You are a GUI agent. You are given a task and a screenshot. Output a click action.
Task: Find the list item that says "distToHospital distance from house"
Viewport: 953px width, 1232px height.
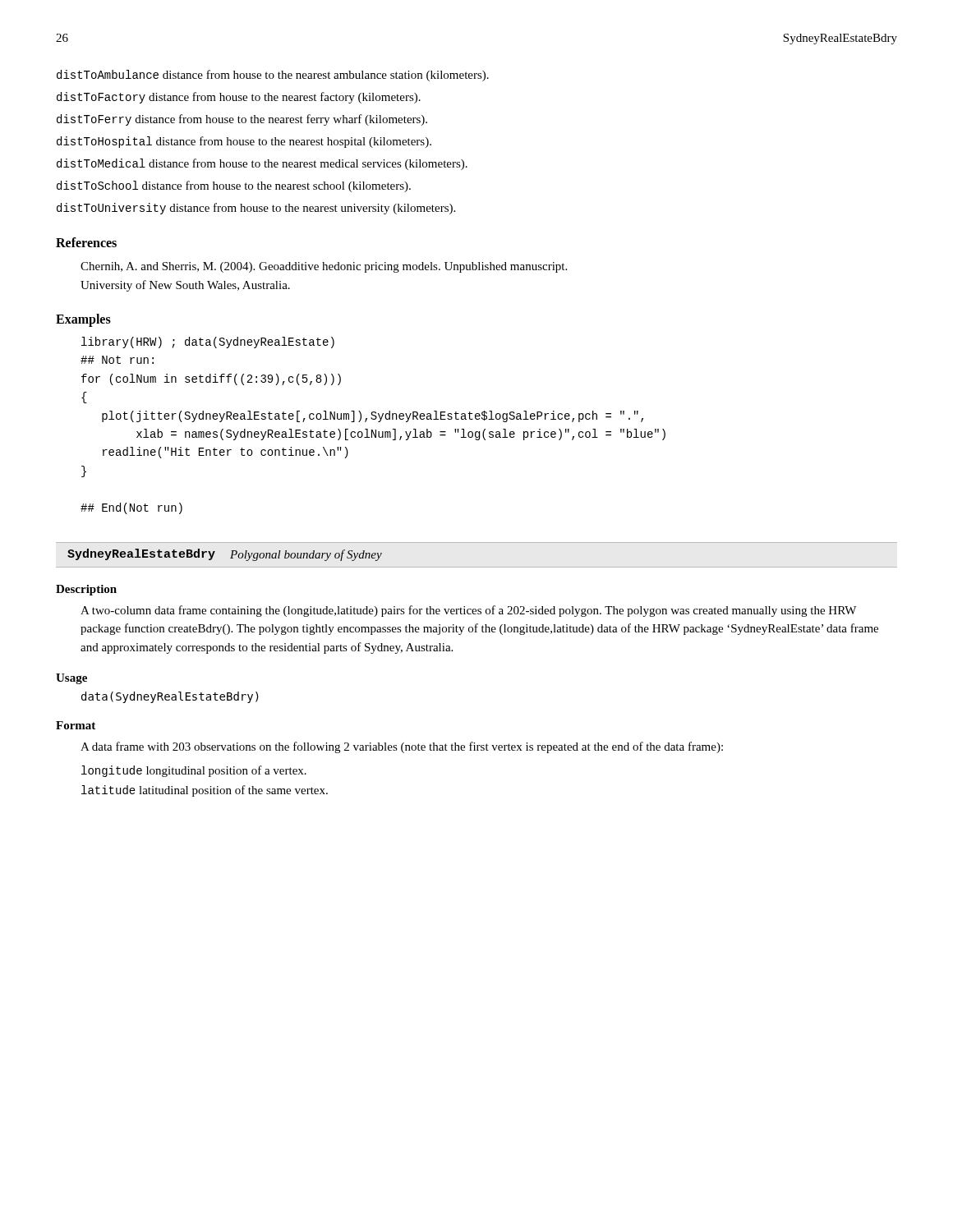point(244,142)
